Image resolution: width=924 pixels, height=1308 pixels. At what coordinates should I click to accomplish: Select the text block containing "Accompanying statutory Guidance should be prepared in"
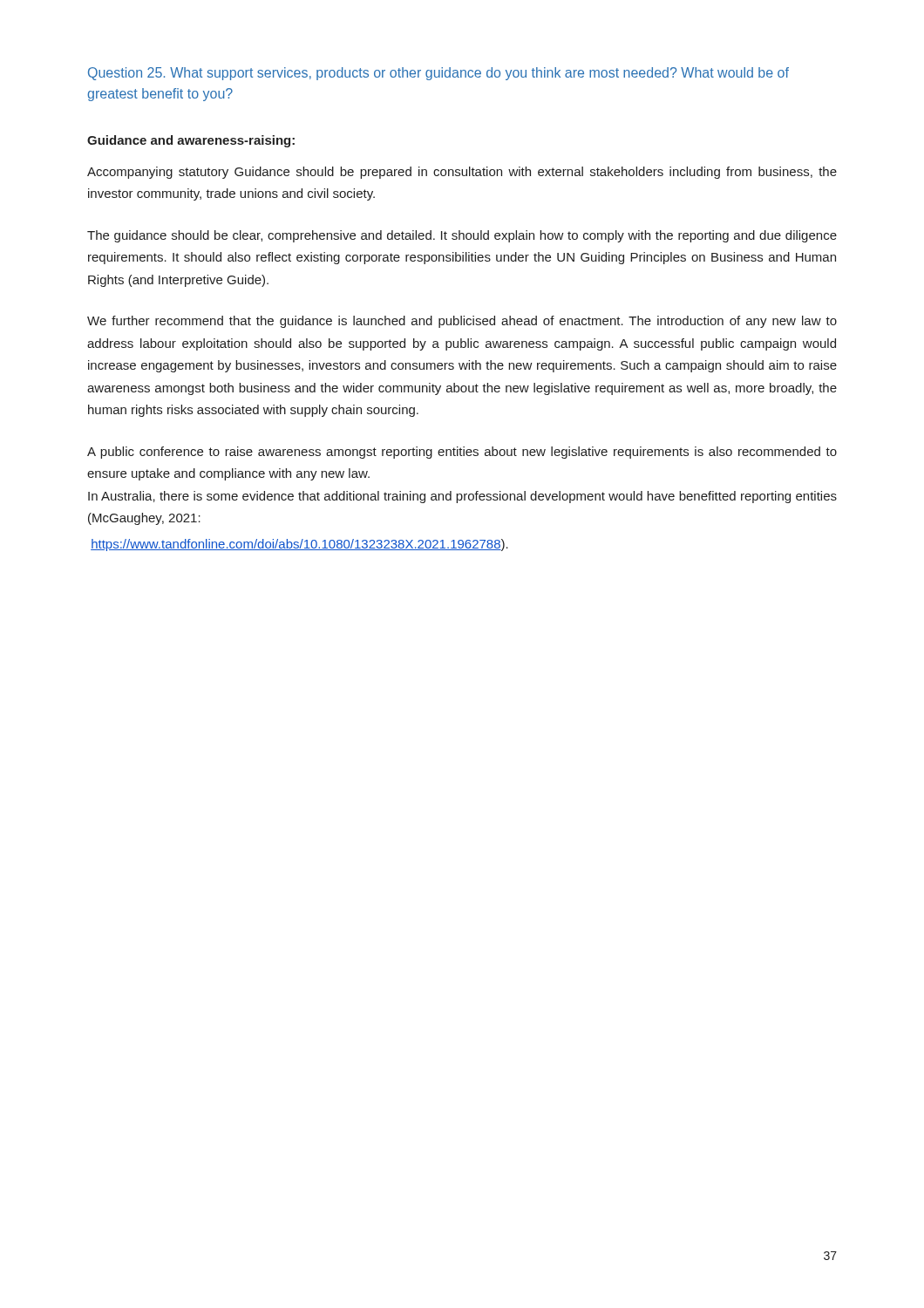pyautogui.click(x=462, y=182)
